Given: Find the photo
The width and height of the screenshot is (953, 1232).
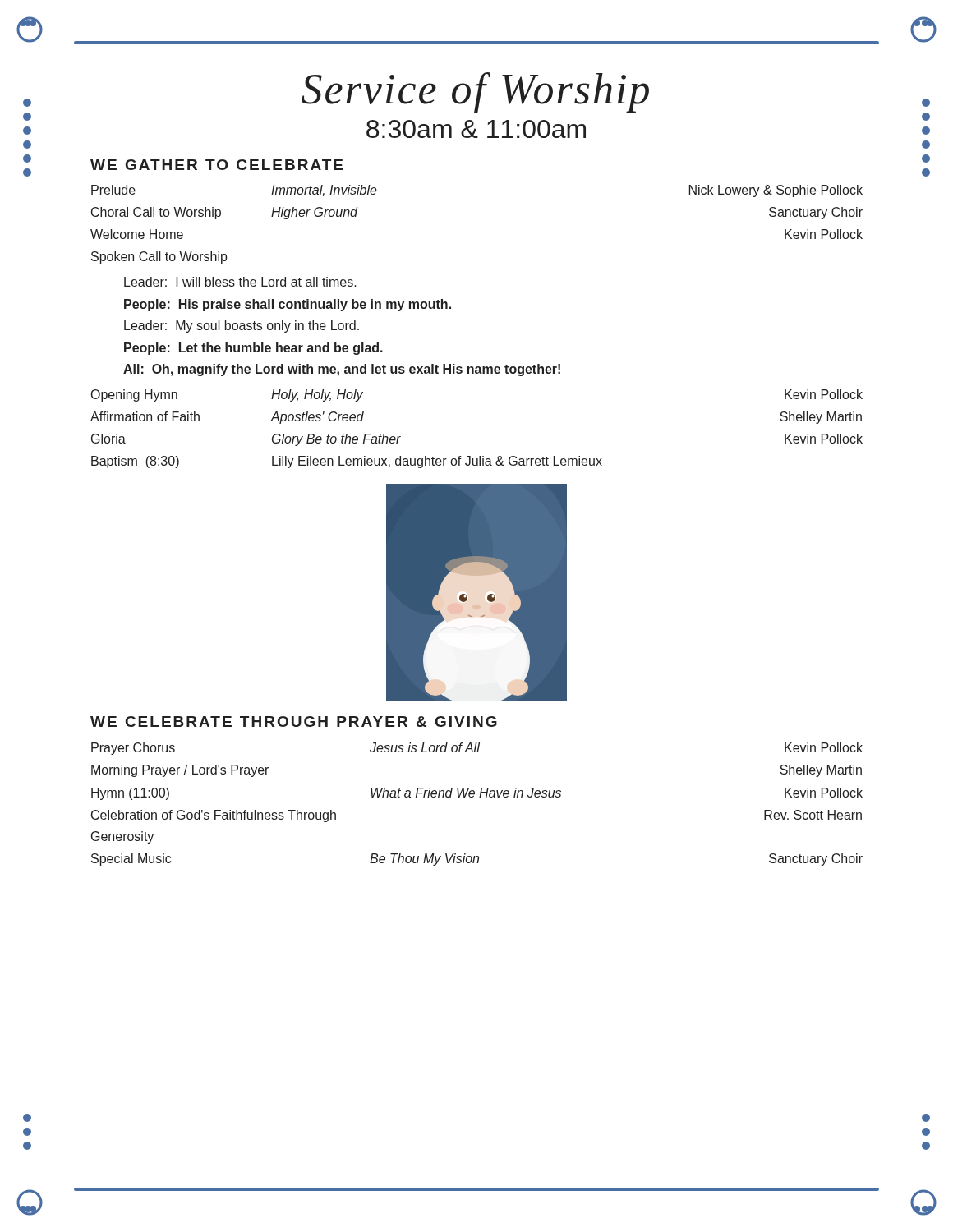Looking at the screenshot, I should tap(476, 592).
